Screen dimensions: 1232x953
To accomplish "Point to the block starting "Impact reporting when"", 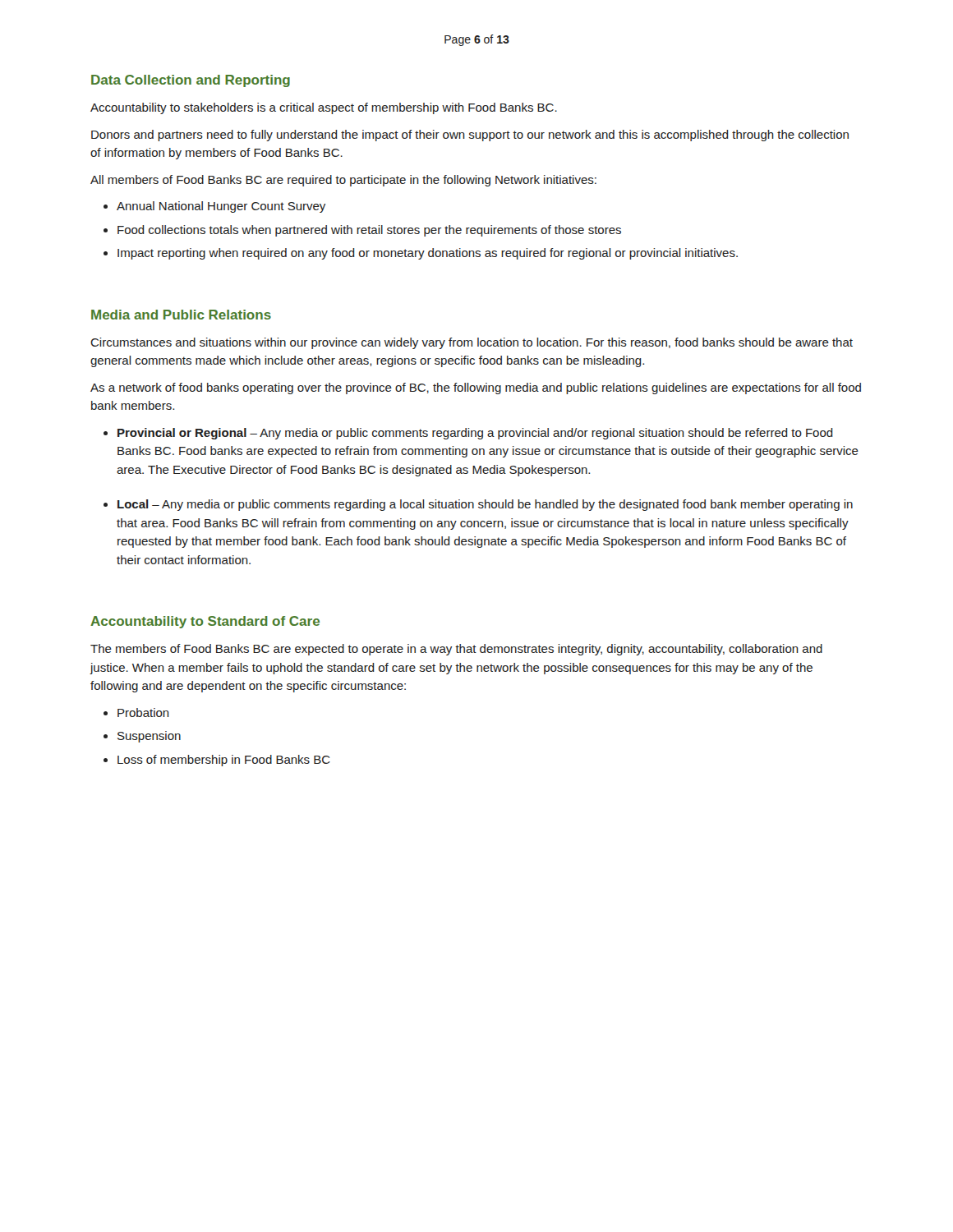I will coord(428,253).
